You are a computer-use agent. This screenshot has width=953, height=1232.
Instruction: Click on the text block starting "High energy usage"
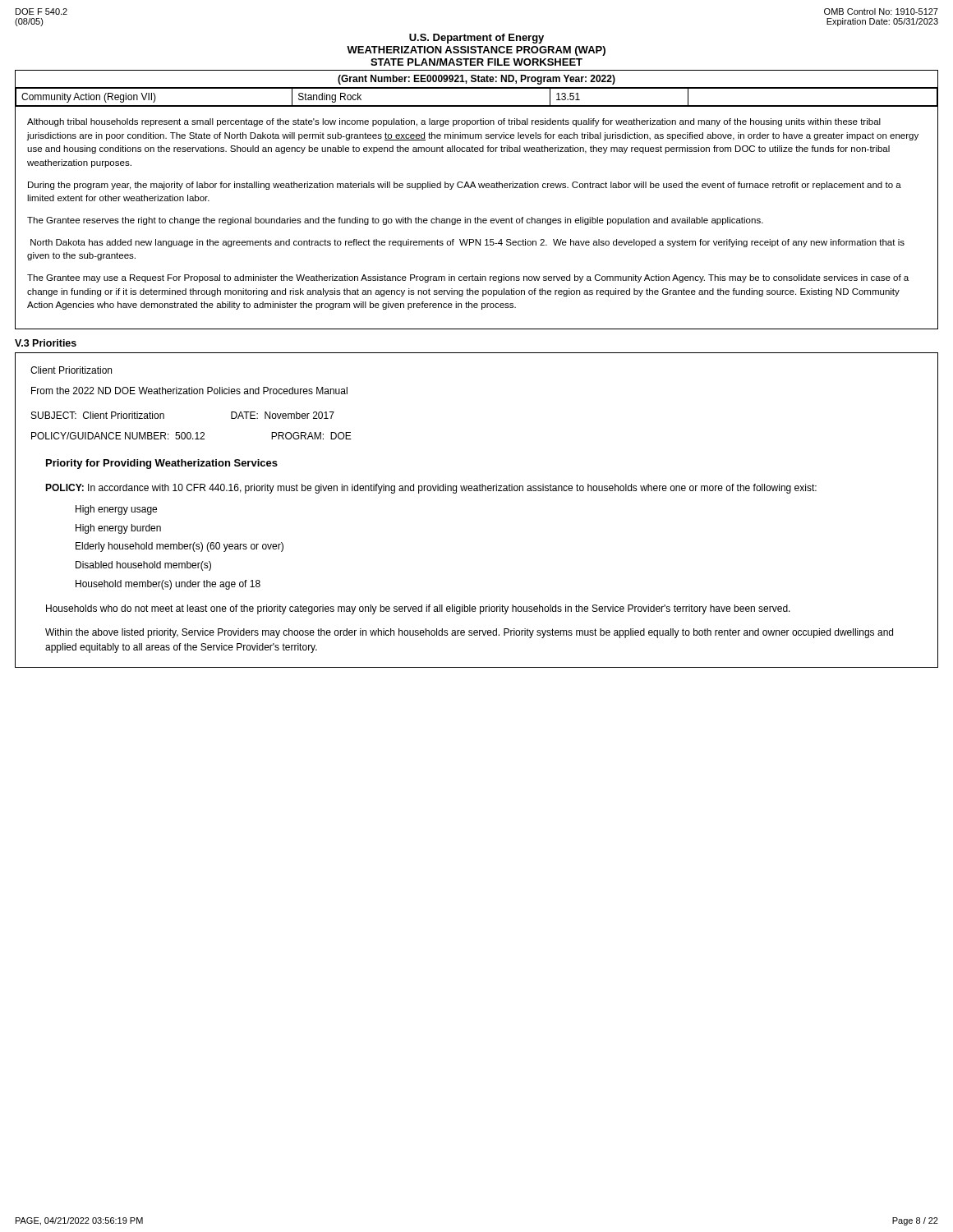tap(116, 509)
